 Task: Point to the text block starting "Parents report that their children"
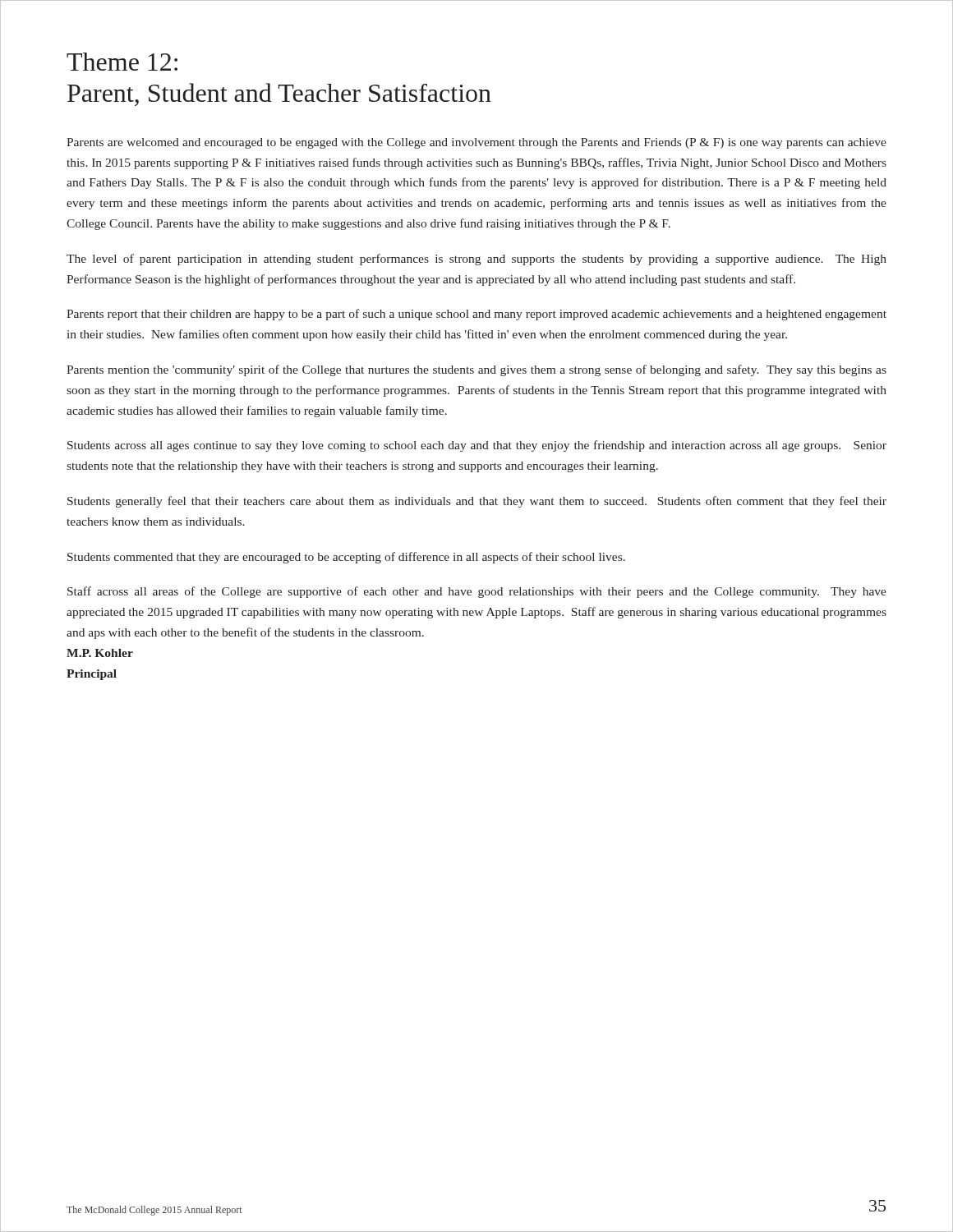(476, 324)
